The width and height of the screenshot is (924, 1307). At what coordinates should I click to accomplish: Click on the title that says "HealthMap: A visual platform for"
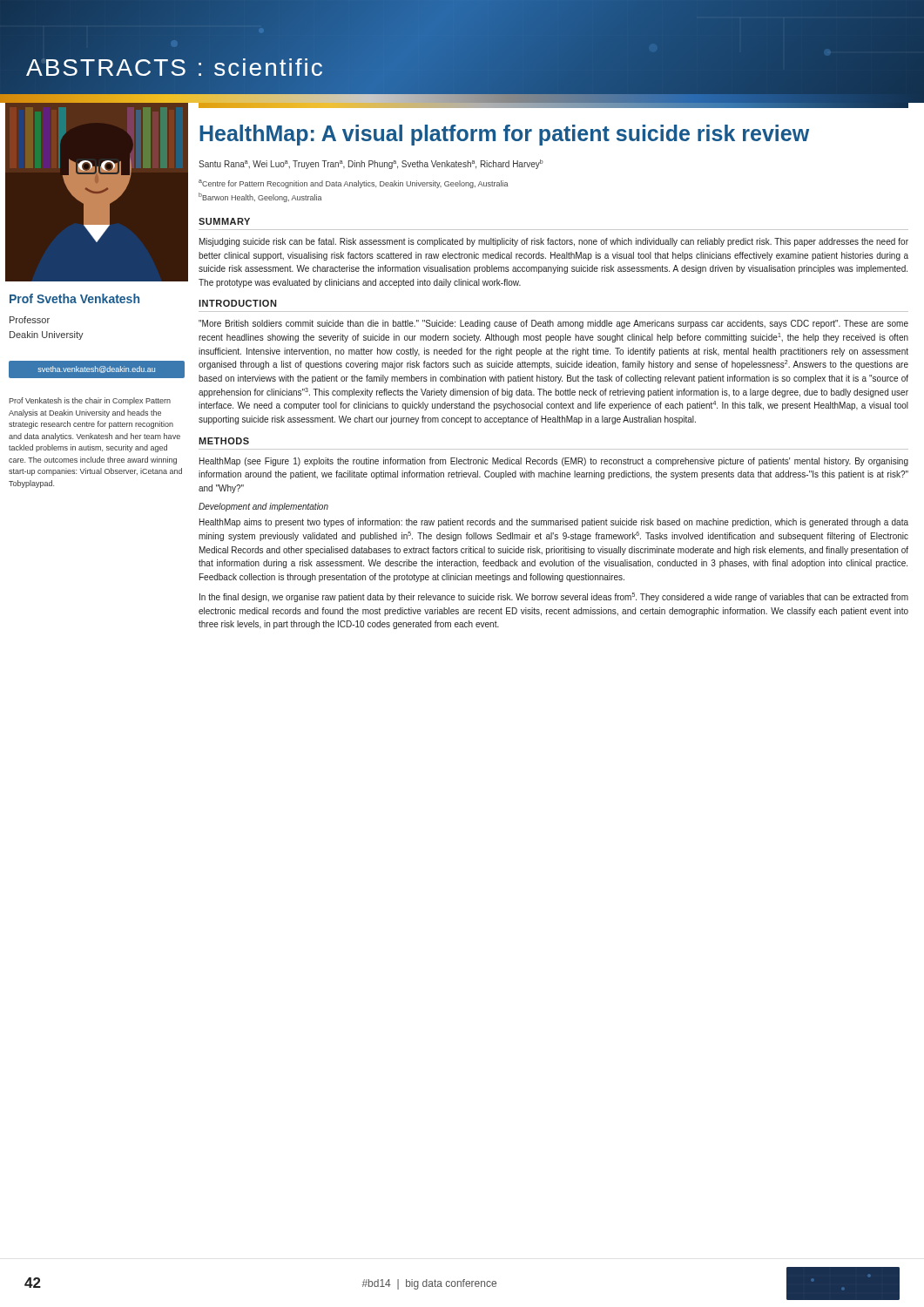point(504,133)
